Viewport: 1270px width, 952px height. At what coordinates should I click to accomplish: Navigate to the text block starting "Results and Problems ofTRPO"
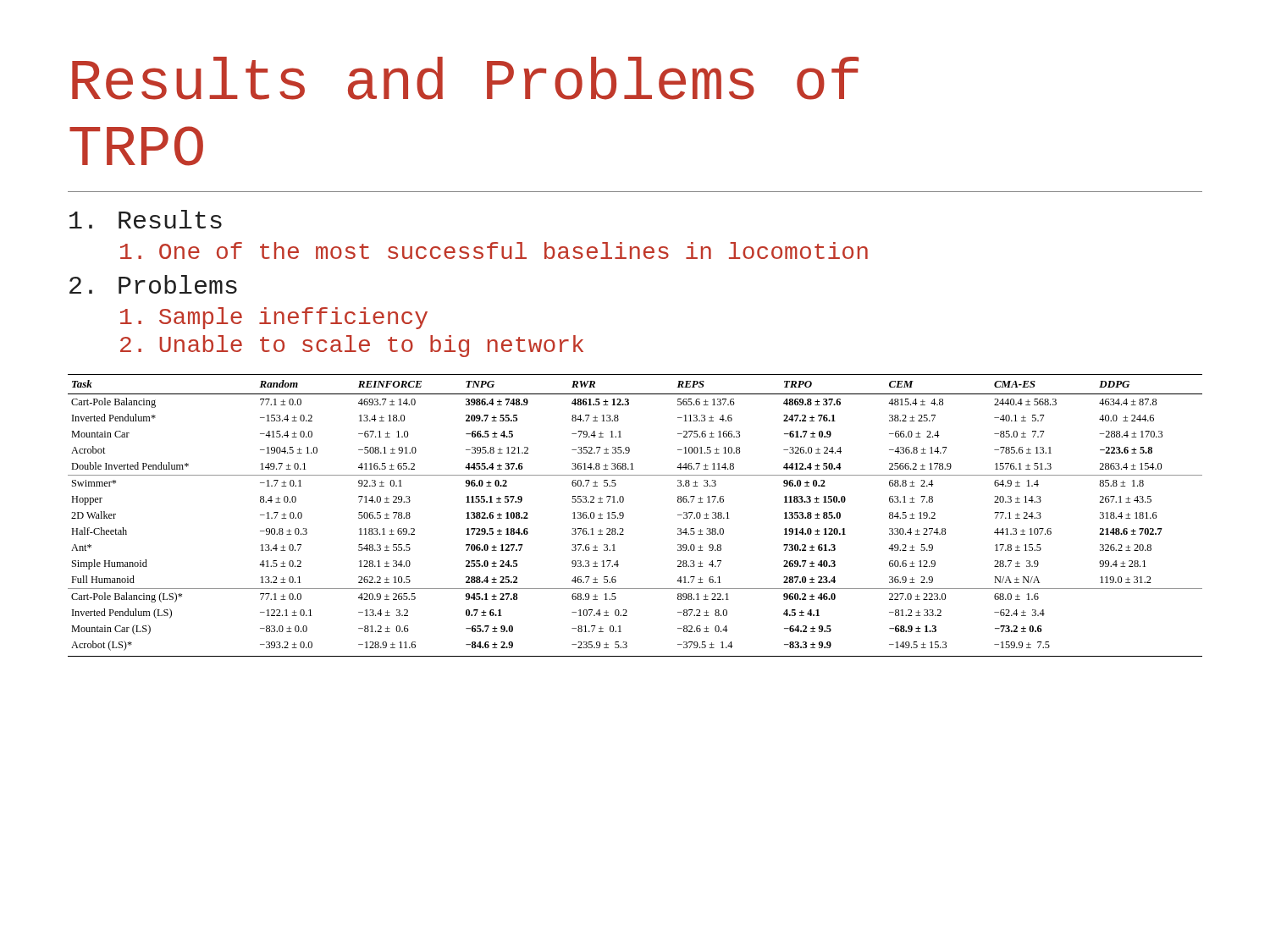coord(635,117)
